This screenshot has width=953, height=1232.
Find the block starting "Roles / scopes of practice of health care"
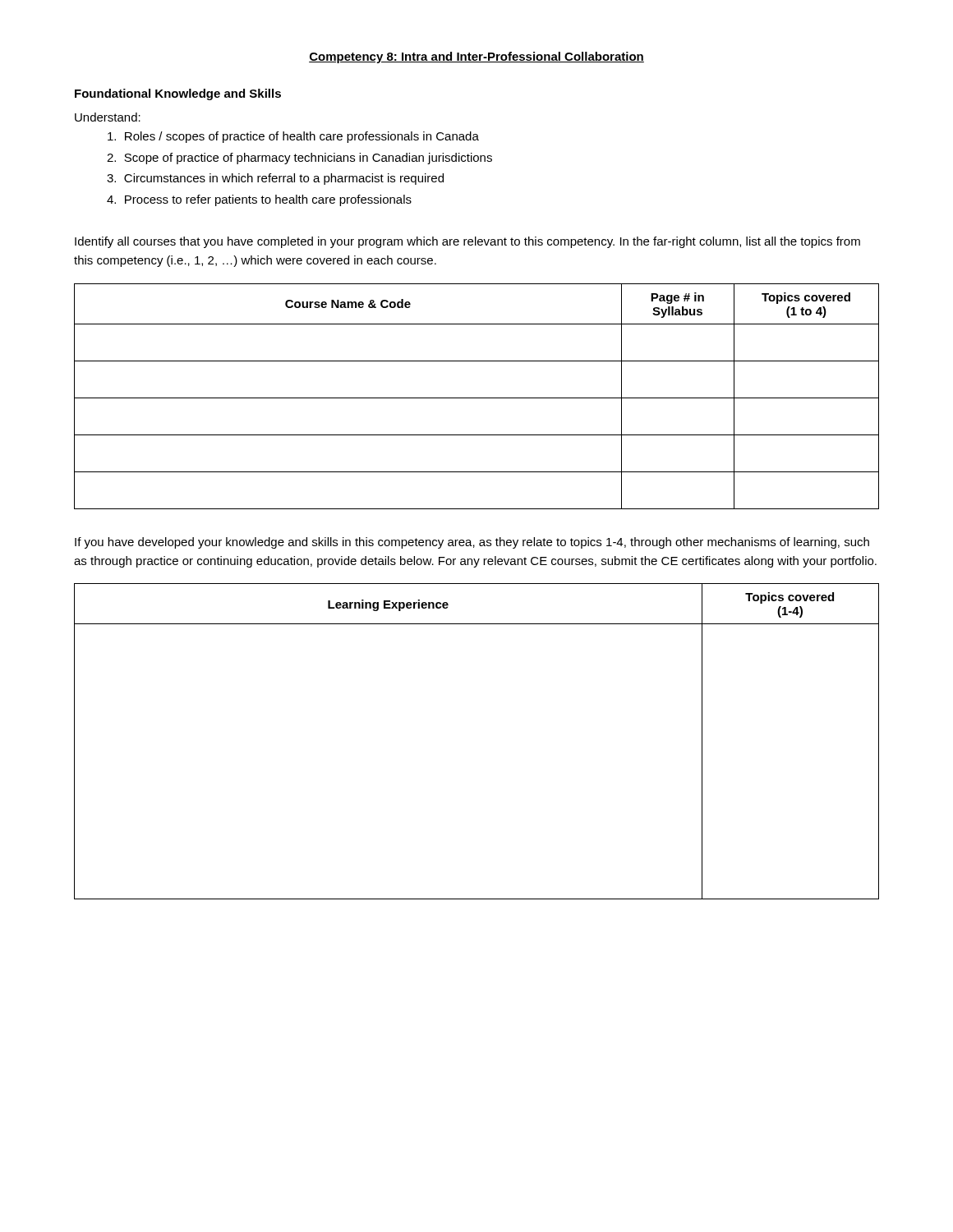tap(293, 136)
